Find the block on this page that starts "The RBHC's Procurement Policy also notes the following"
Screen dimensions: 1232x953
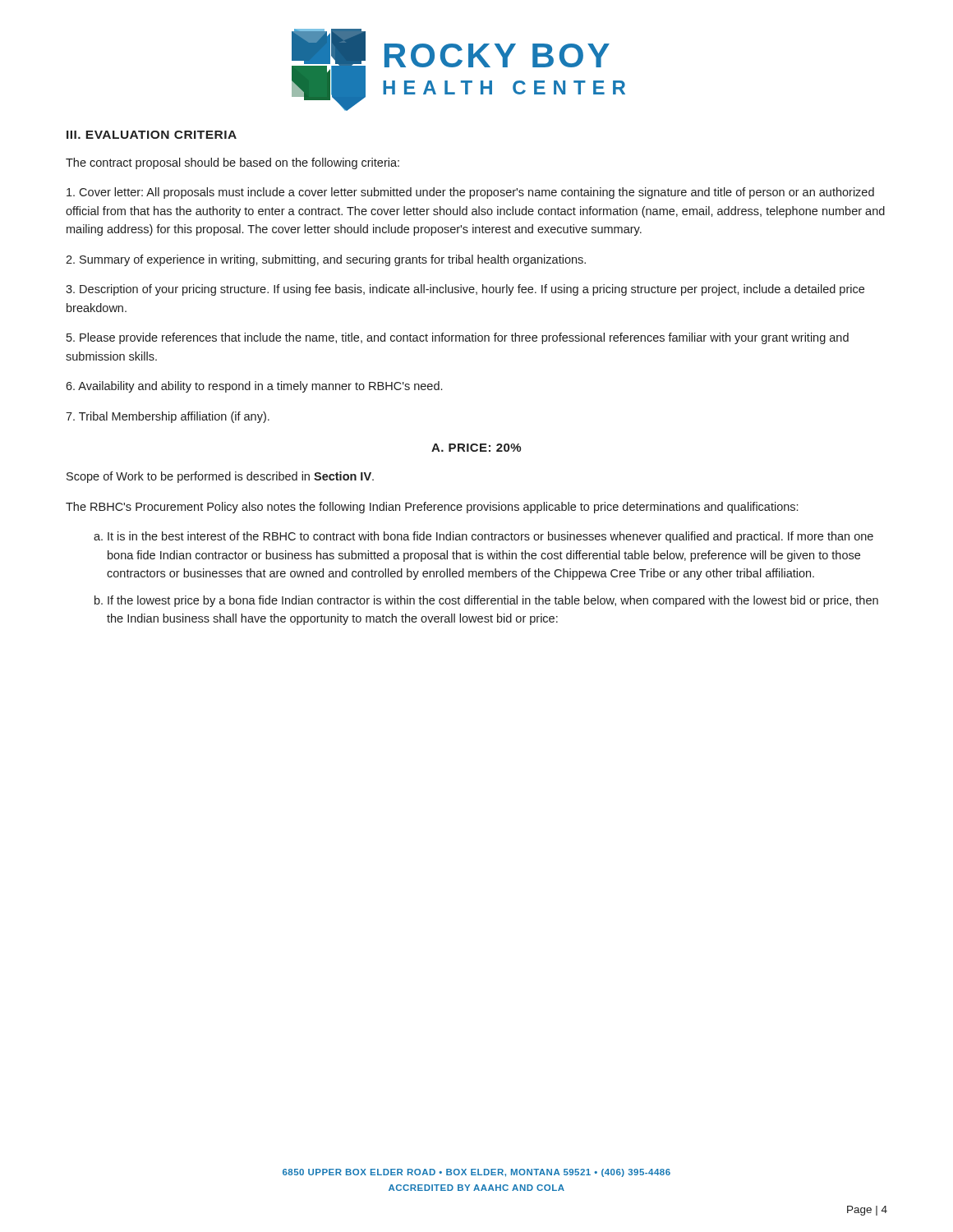[x=432, y=506]
